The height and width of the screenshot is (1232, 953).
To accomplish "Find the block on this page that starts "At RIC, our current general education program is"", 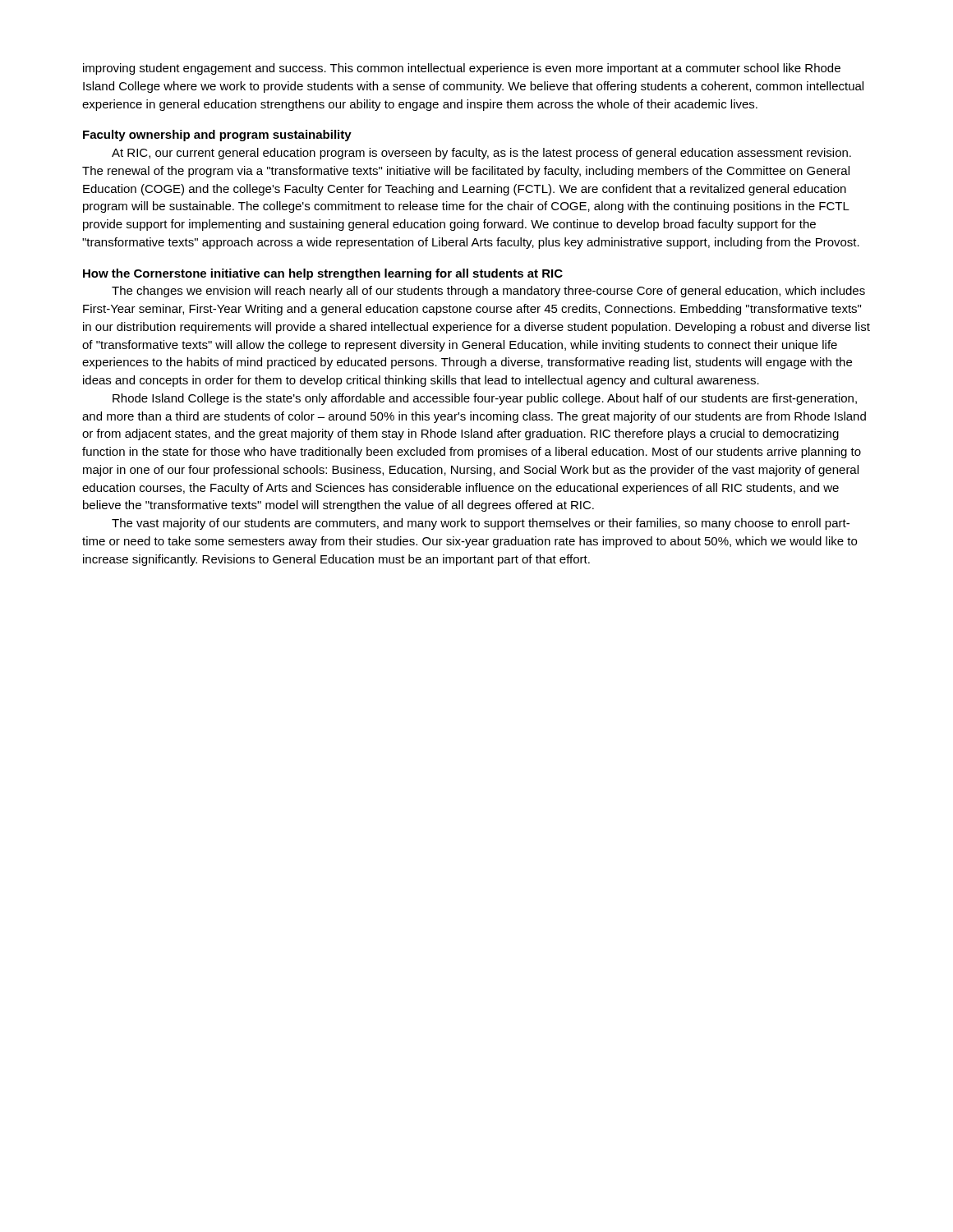I will [x=476, y=197].
